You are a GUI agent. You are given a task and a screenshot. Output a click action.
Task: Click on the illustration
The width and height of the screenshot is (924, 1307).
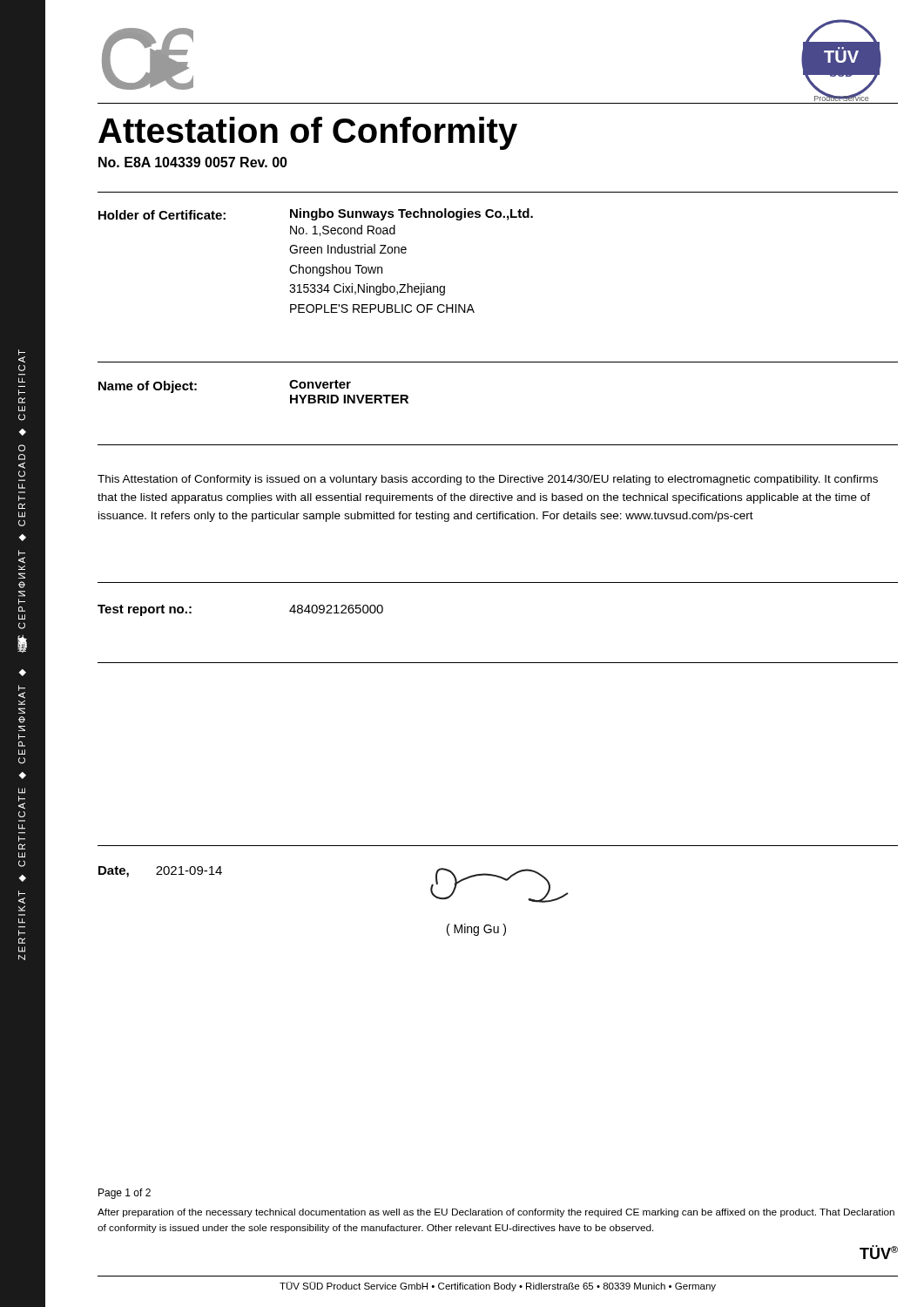[511, 876]
